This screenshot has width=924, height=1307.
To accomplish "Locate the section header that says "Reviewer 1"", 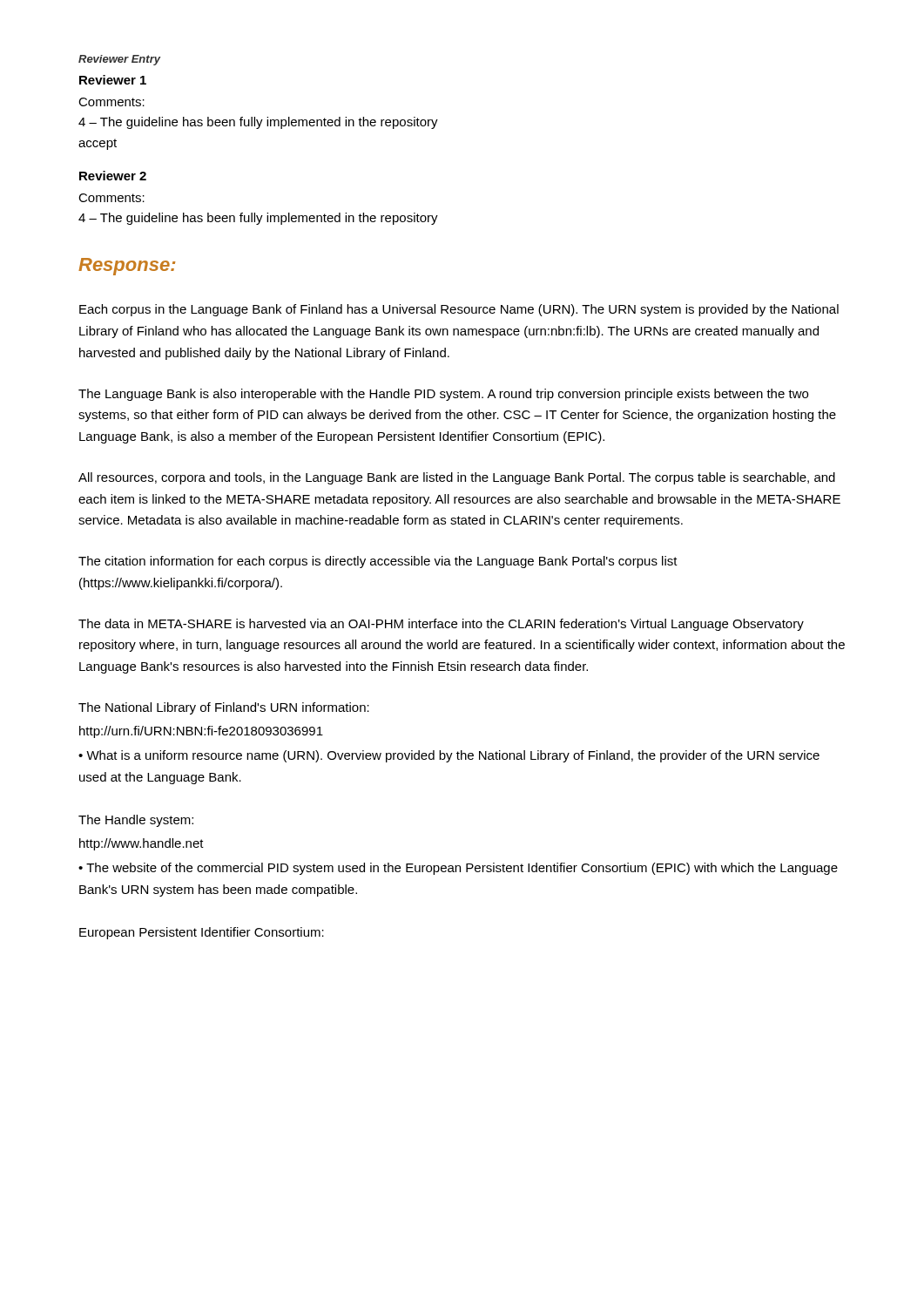I will point(112,80).
